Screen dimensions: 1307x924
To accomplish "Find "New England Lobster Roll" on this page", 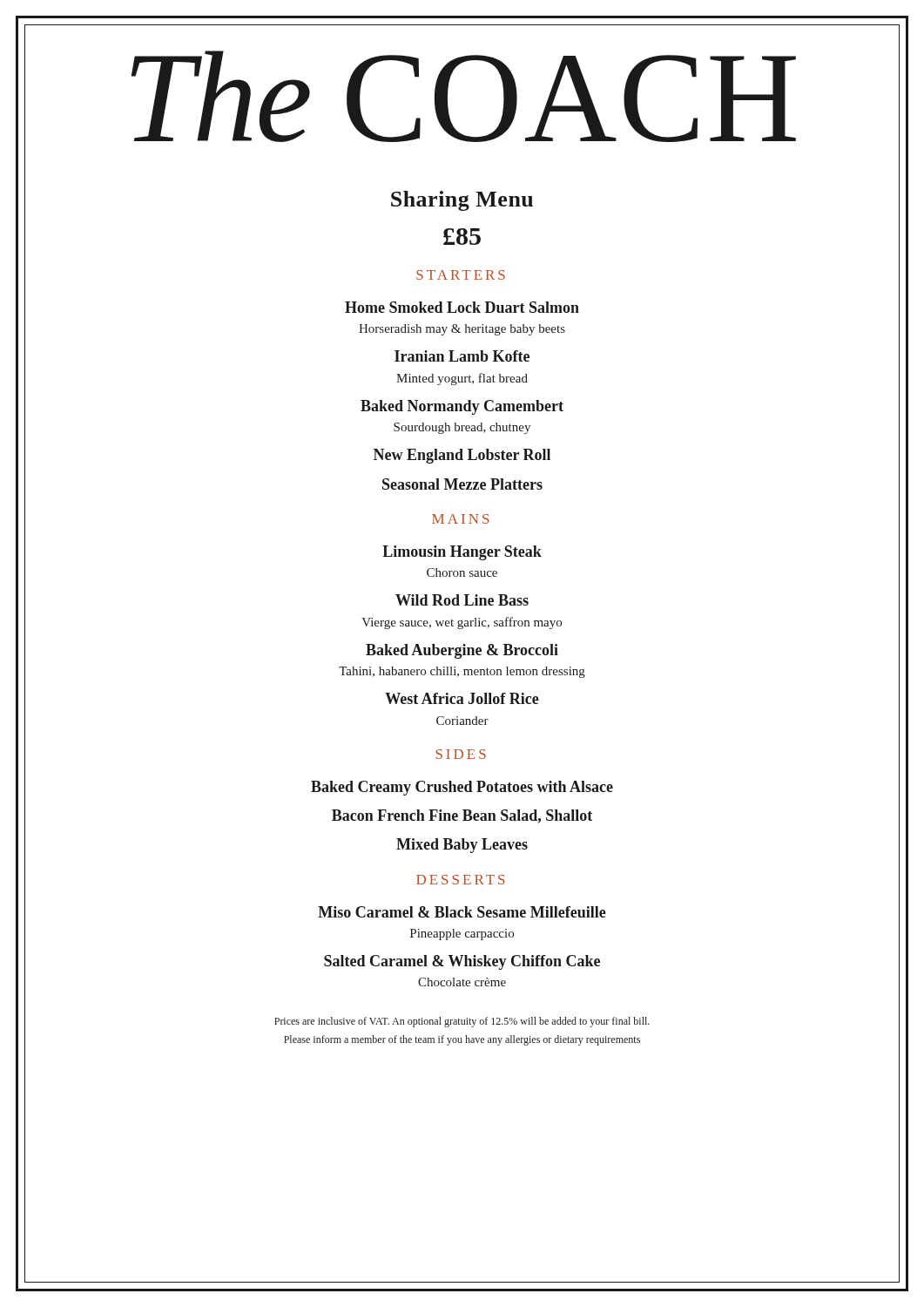I will [462, 456].
